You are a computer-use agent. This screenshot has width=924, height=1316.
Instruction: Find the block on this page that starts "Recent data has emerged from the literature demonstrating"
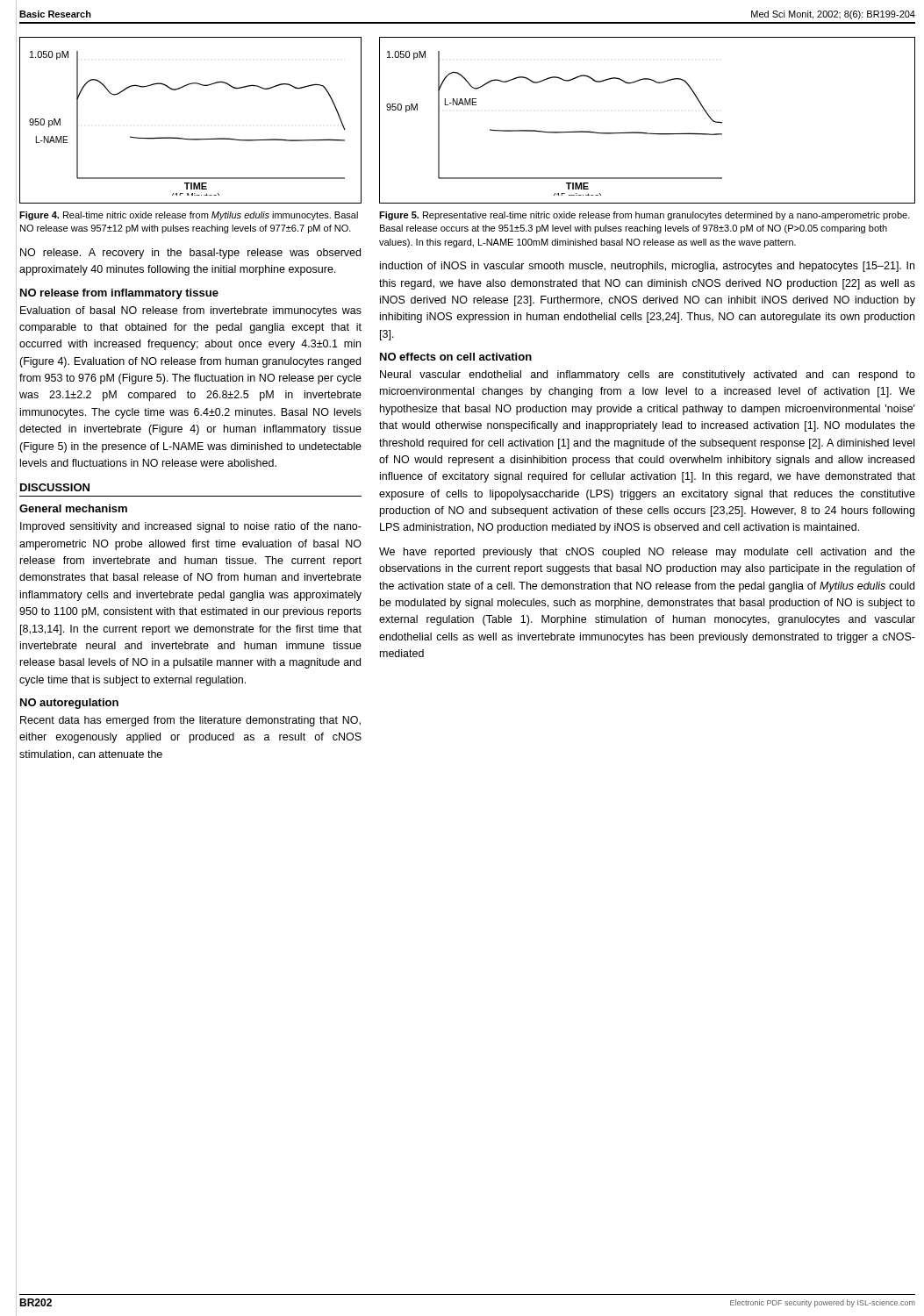pyautogui.click(x=190, y=737)
